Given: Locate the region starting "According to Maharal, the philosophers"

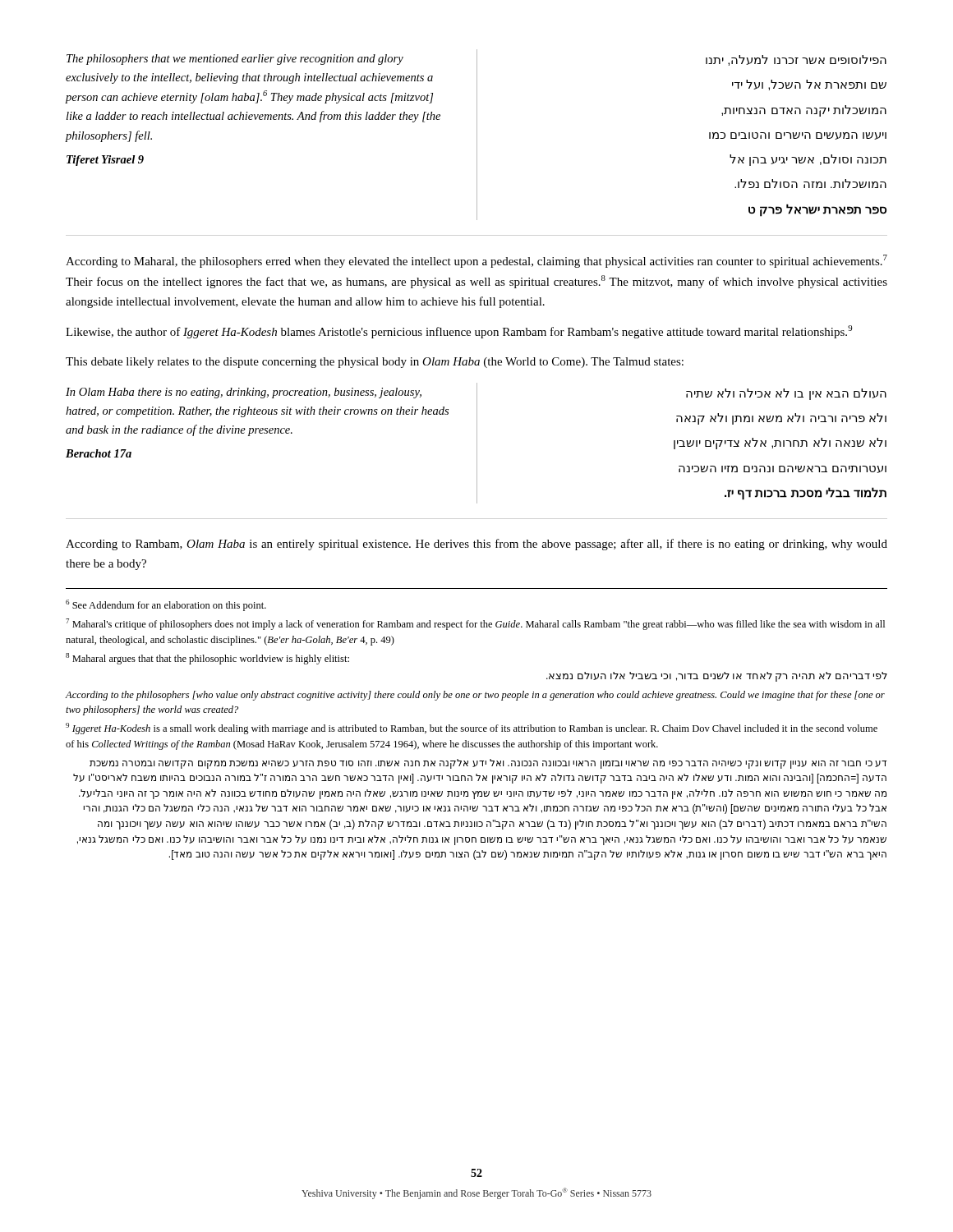Looking at the screenshot, I should pos(476,280).
